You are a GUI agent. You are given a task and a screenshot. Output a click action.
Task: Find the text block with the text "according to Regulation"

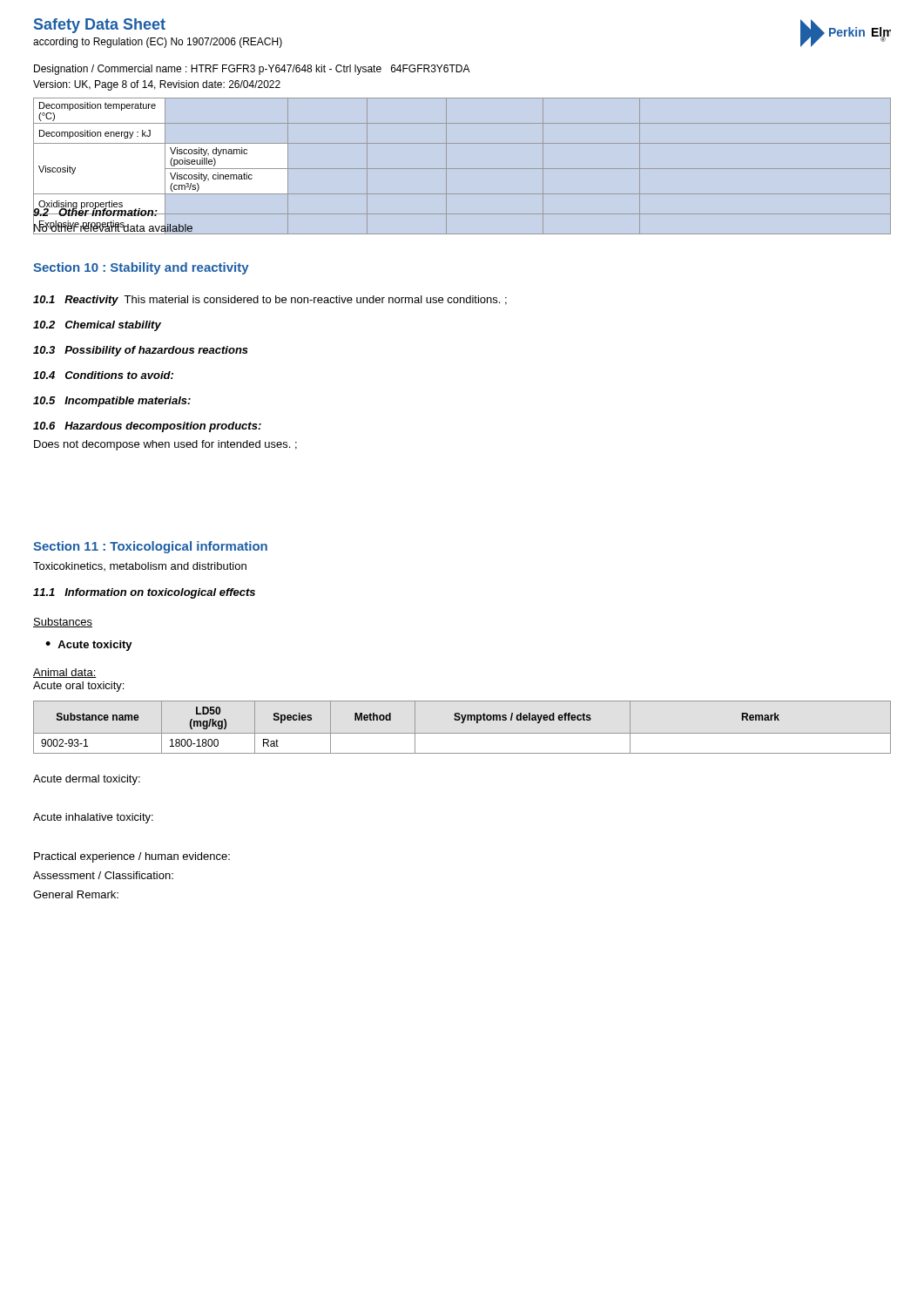coord(158,42)
